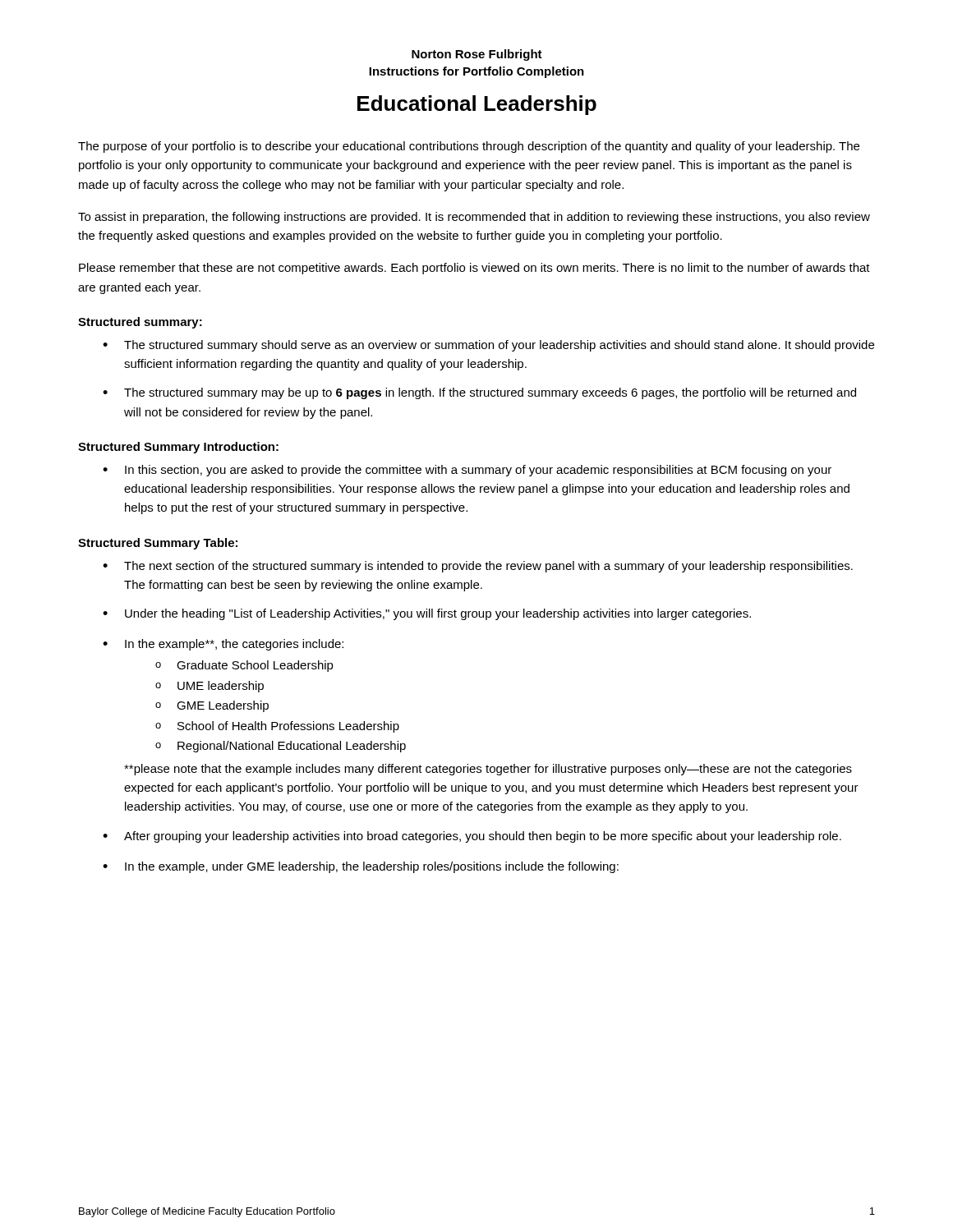Click on the section header containing "Structured Summary Table:"
Screen dimensions: 1232x953
point(158,542)
